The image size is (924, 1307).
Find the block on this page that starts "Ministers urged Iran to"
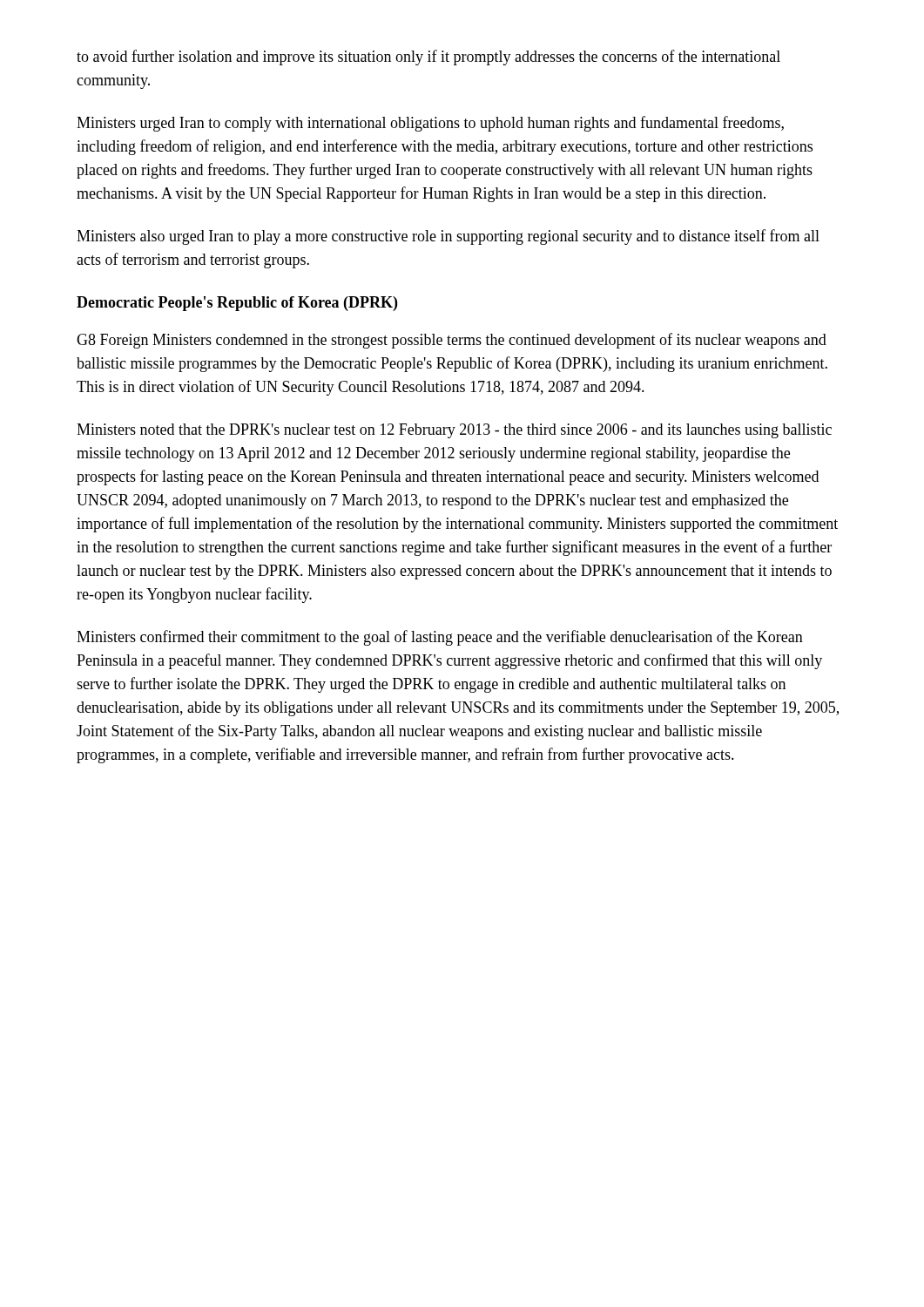pyautogui.click(x=445, y=158)
